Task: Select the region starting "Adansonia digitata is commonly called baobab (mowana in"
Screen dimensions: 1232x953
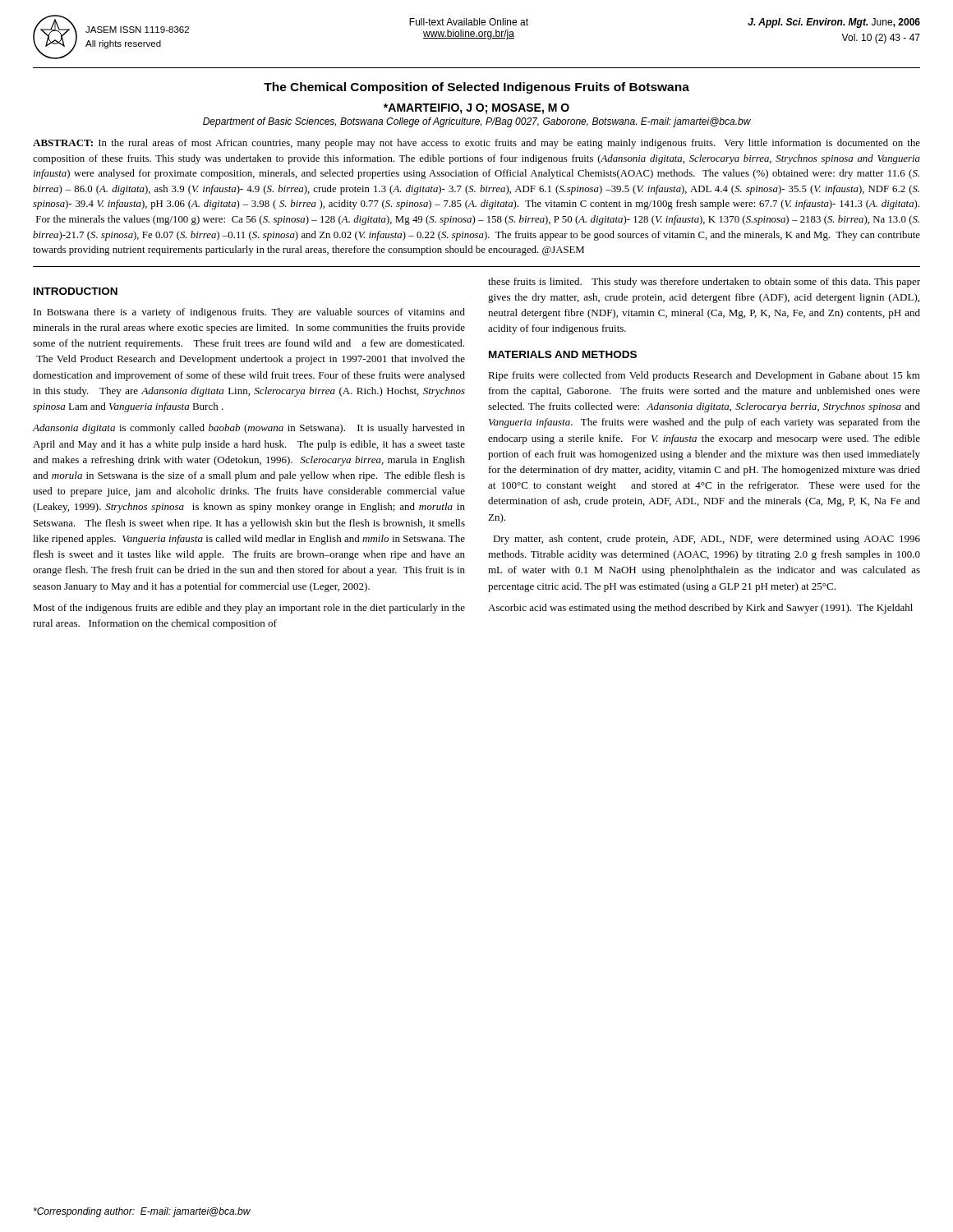Action: [x=249, y=507]
